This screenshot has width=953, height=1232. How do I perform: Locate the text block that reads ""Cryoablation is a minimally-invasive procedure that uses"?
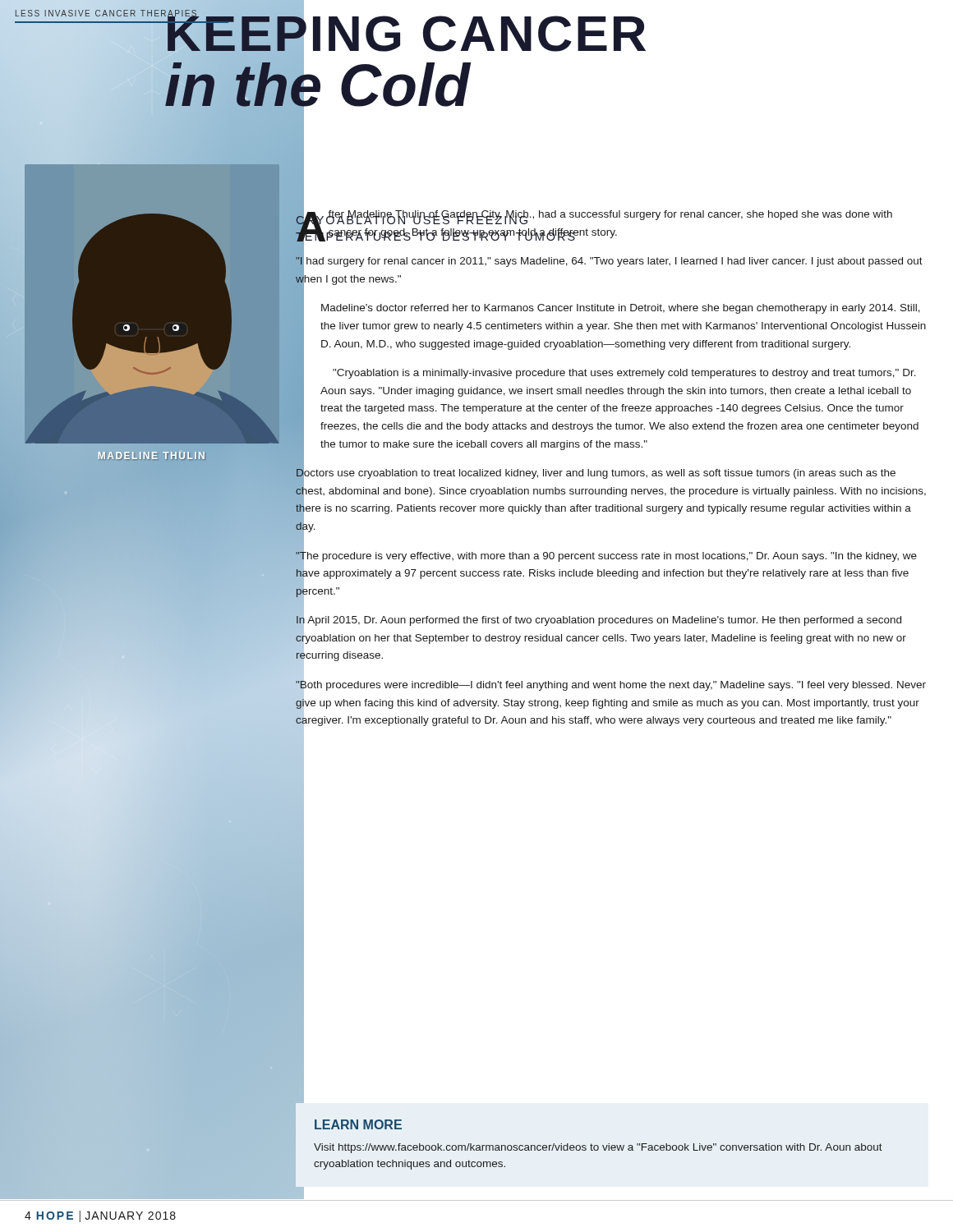point(620,408)
